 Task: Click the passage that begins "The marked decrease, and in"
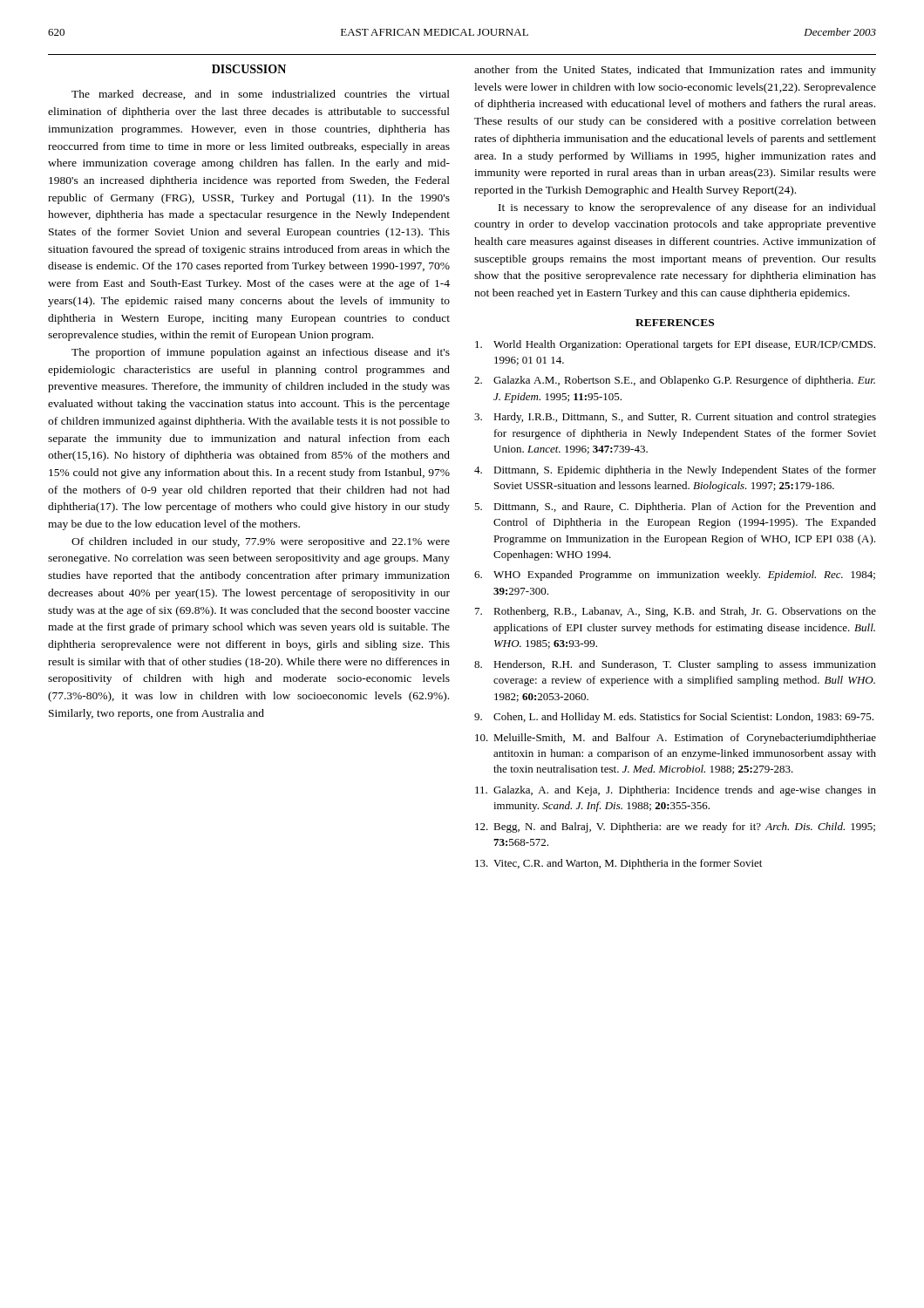pyautogui.click(x=249, y=215)
